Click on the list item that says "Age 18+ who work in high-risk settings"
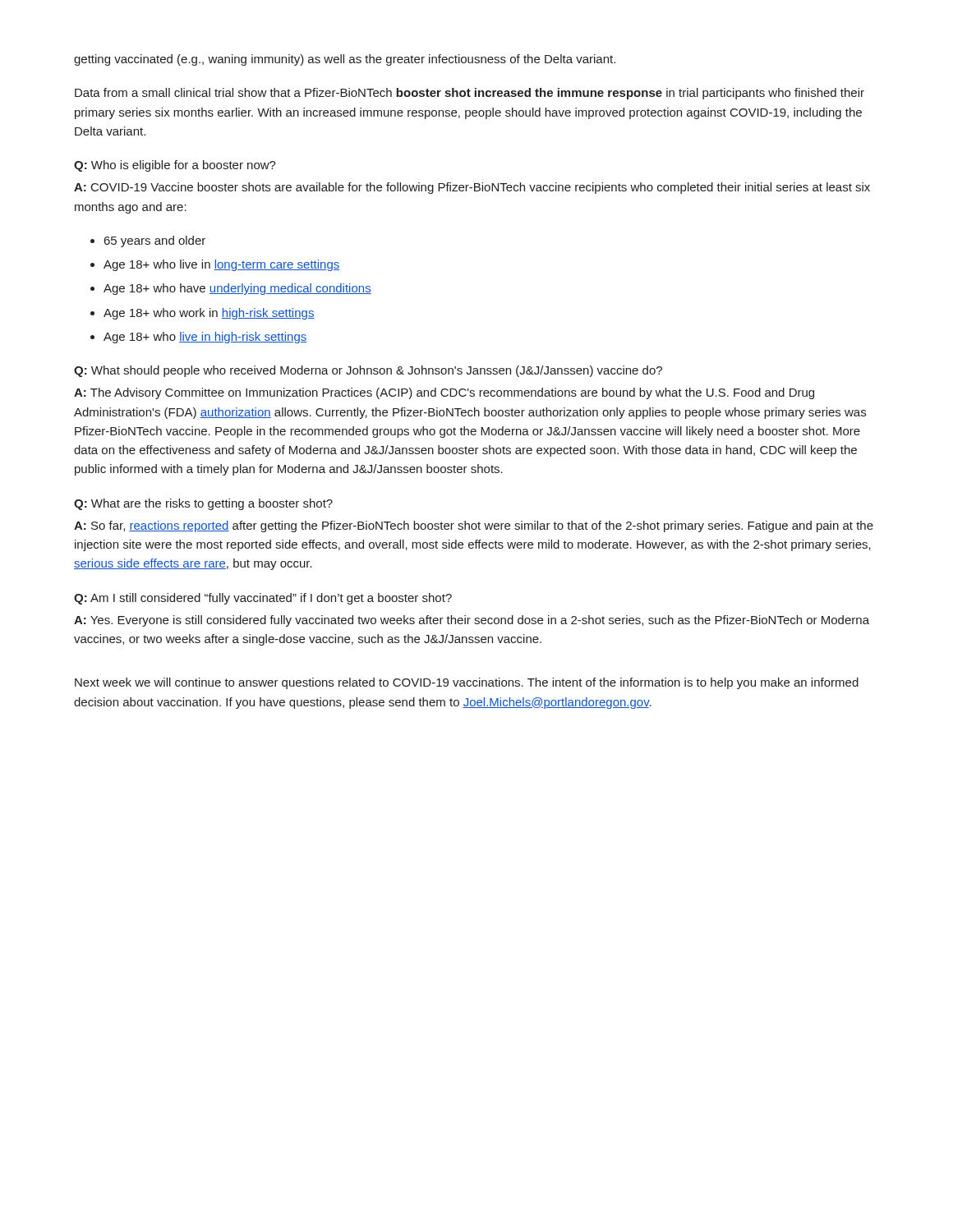953x1232 pixels. coord(209,312)
